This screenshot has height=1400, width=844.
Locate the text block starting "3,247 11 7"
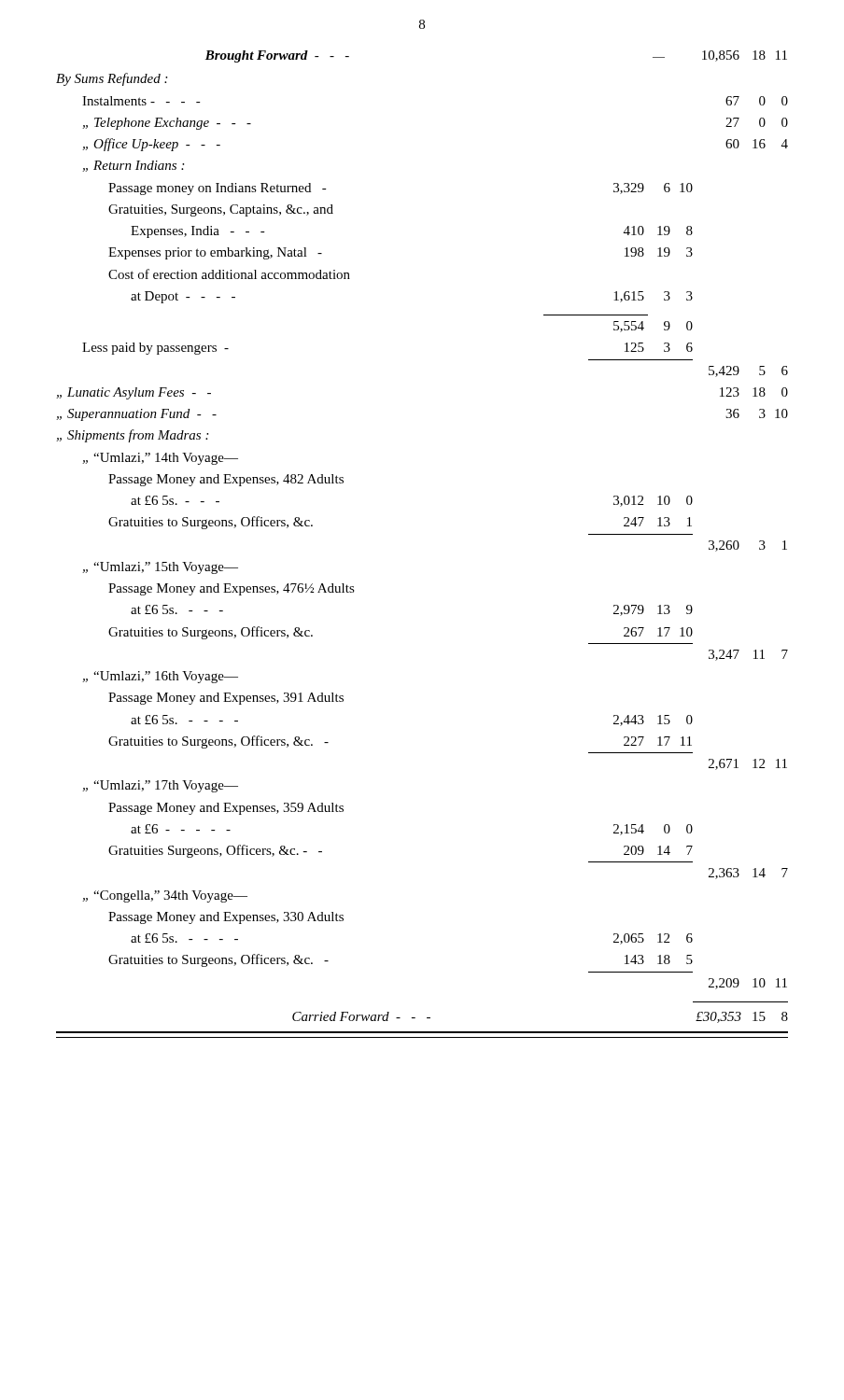[727, 655]
